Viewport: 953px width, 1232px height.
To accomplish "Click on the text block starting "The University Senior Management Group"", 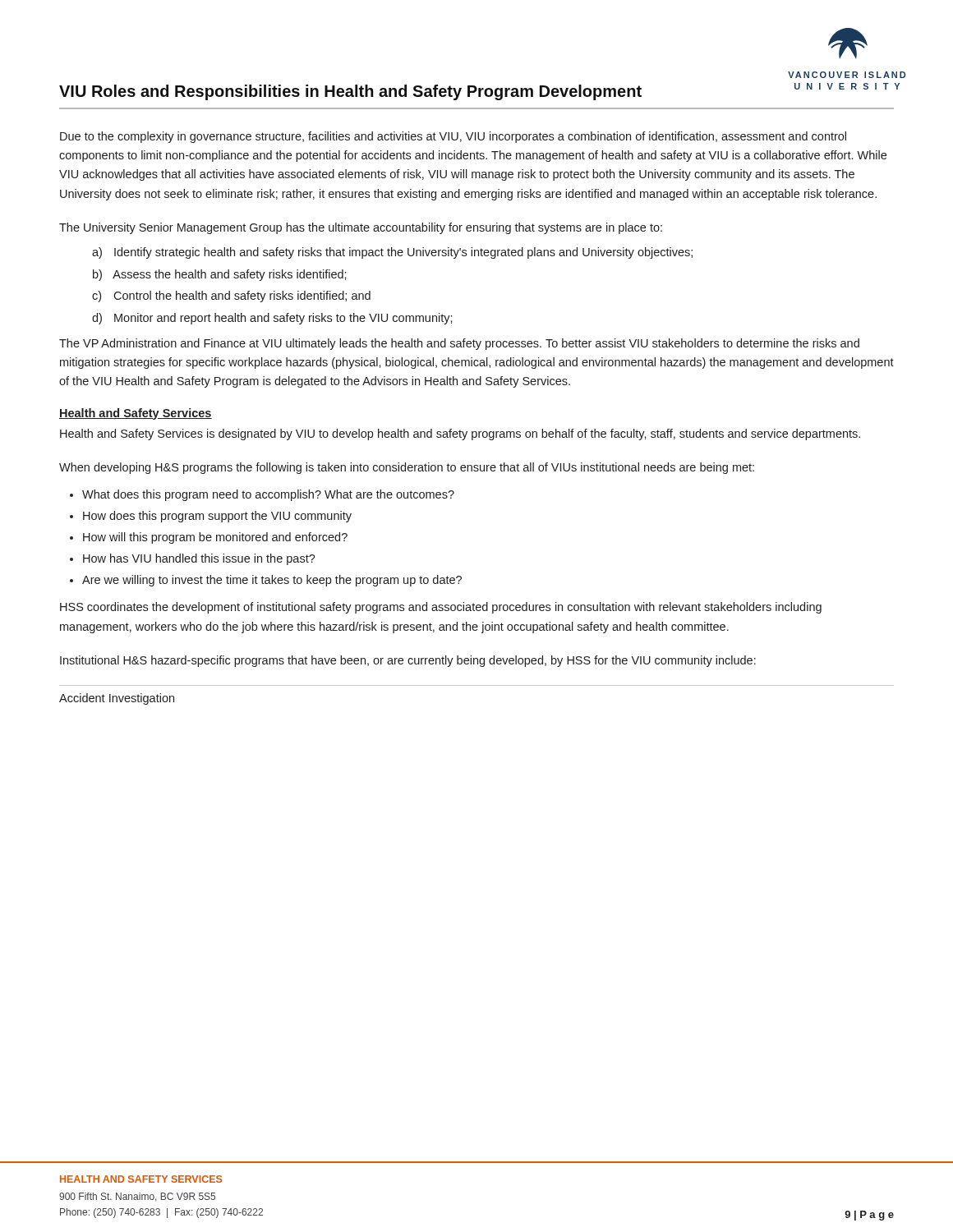I will tap(361, 227).
